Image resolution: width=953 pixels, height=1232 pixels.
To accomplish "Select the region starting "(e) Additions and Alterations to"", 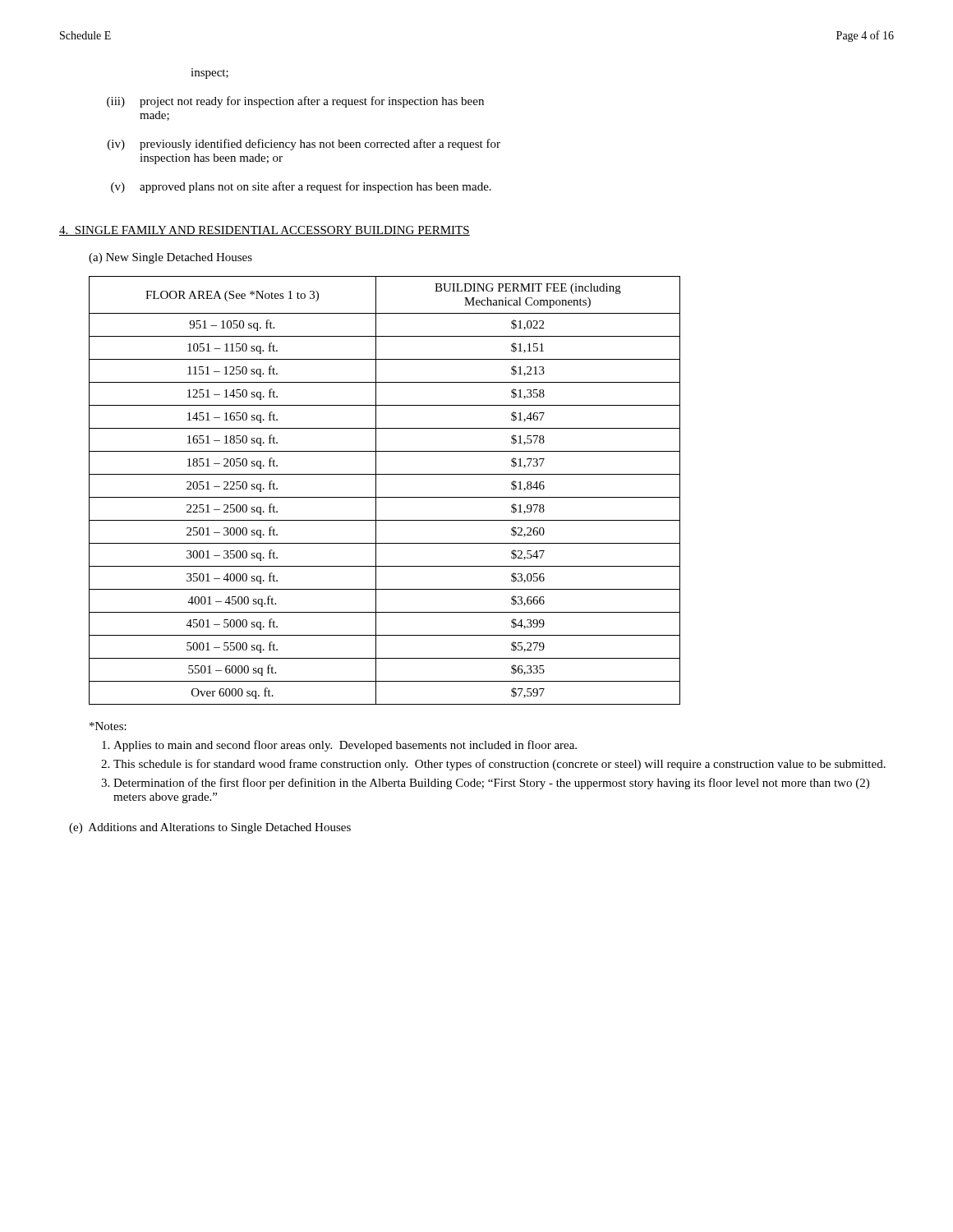I will pos(210,827).
